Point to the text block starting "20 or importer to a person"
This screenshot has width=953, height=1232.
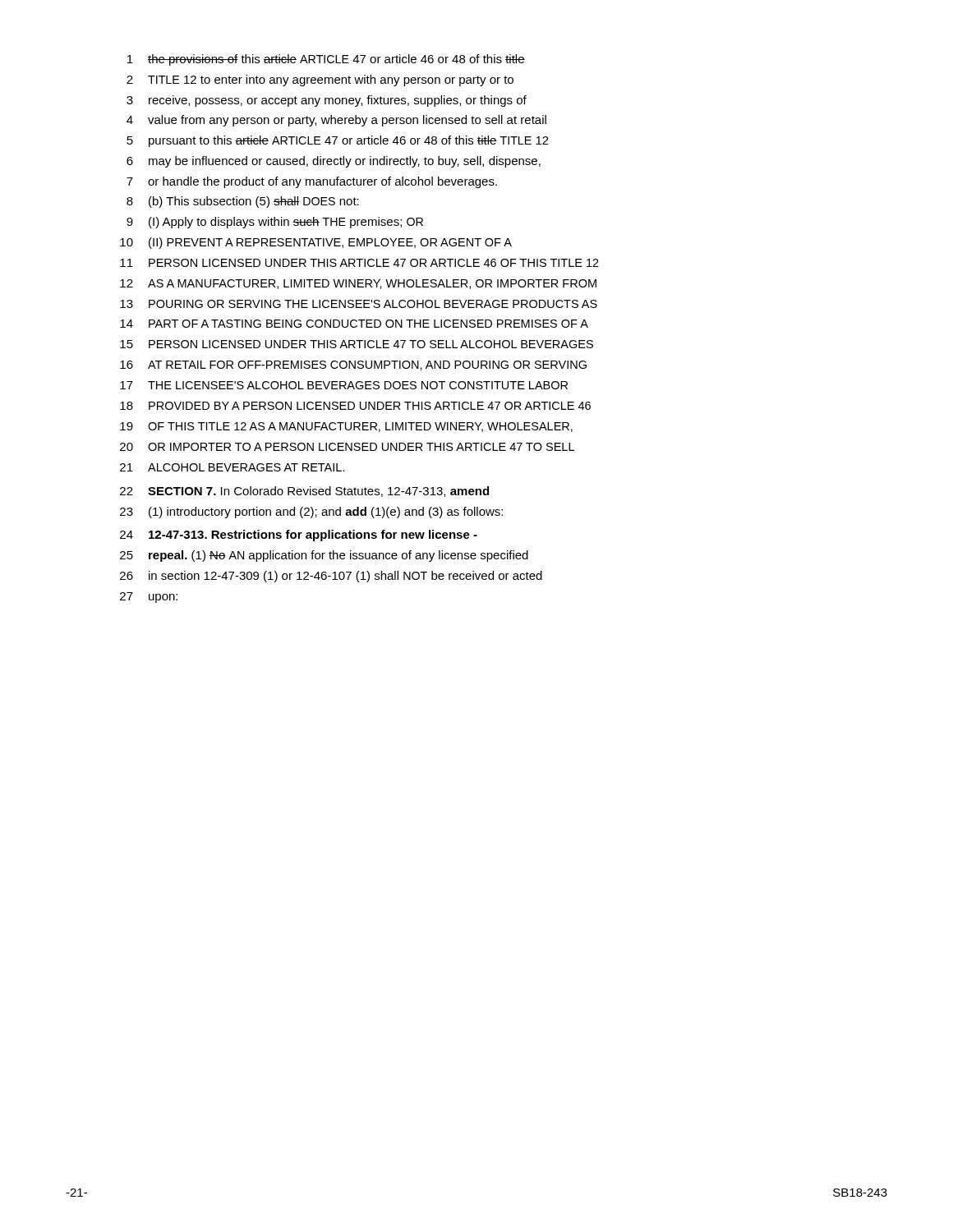[485, 447]
